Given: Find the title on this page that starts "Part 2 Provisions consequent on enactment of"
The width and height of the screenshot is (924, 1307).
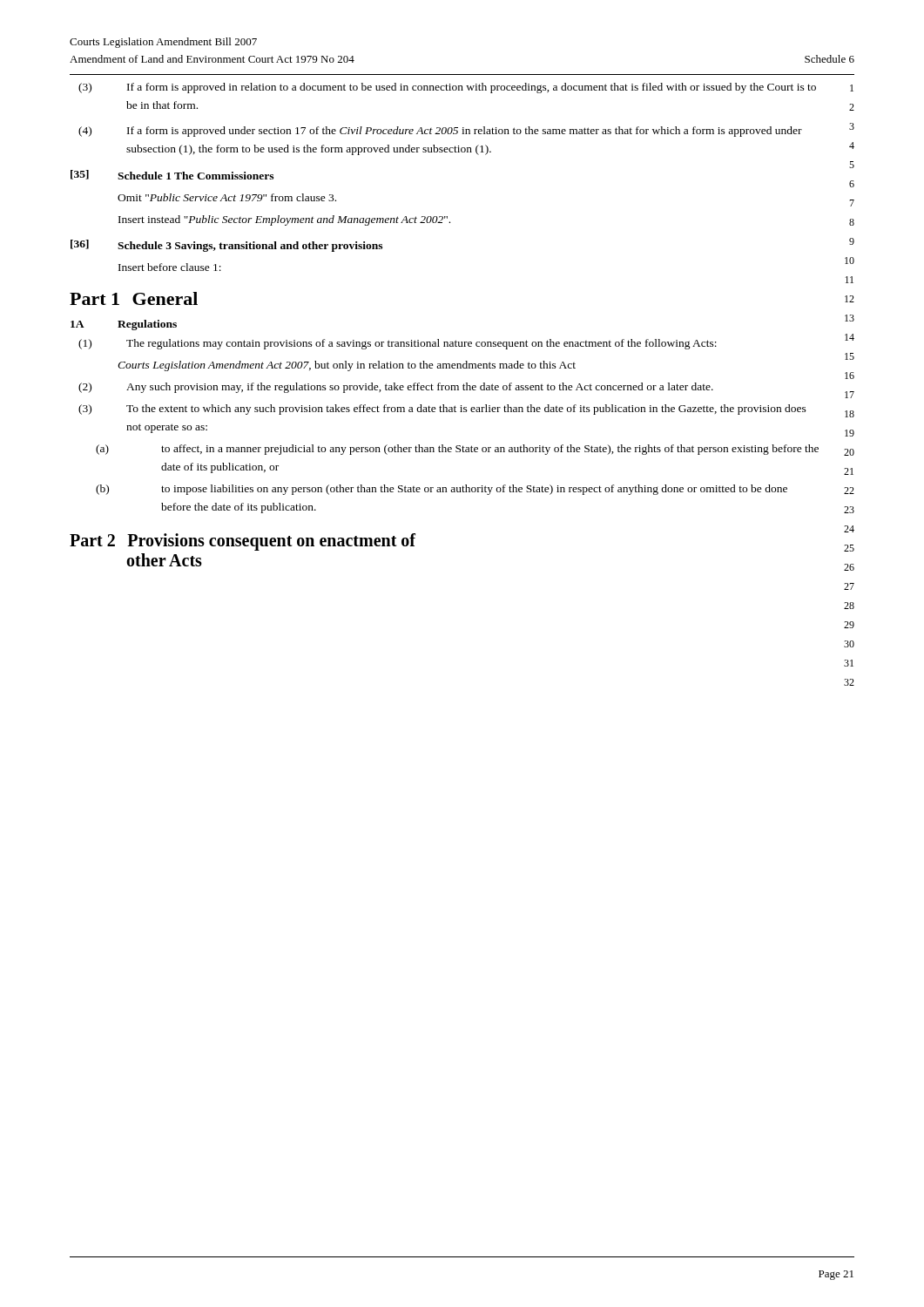Looking at the screenshot, I should (x=243, y=550).
